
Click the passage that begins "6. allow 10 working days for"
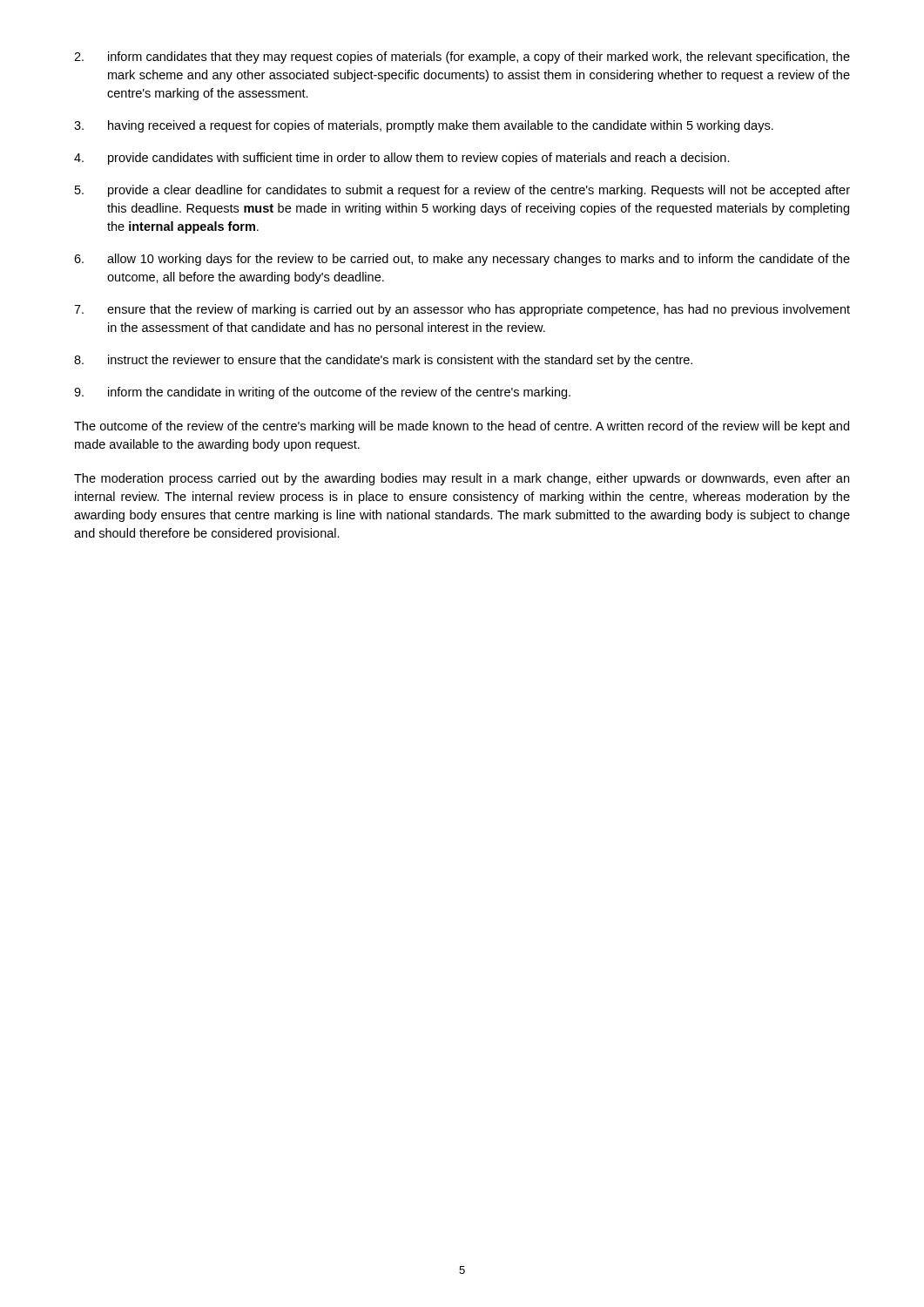(462, 268)
